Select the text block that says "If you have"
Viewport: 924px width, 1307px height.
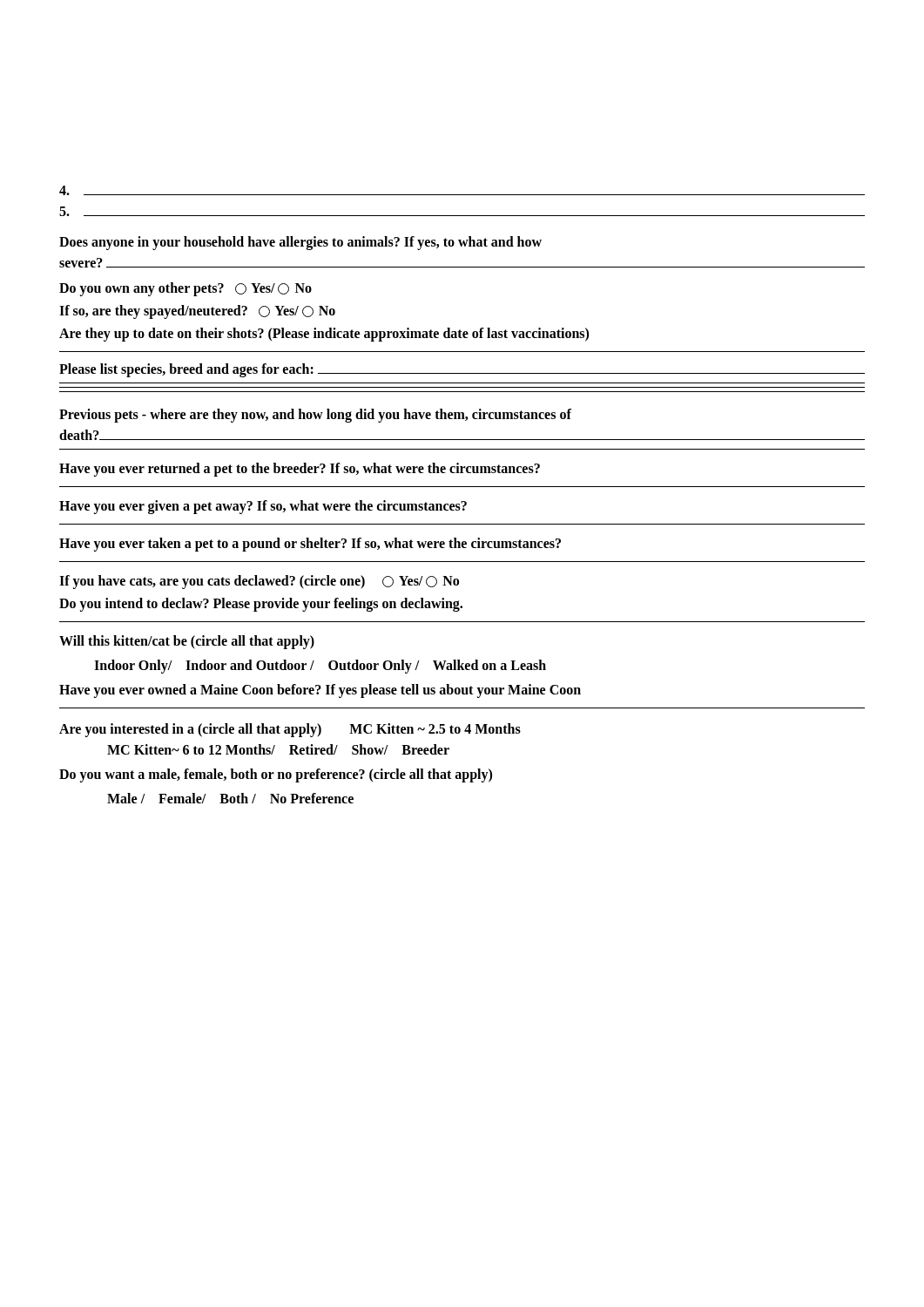(462, 581)
